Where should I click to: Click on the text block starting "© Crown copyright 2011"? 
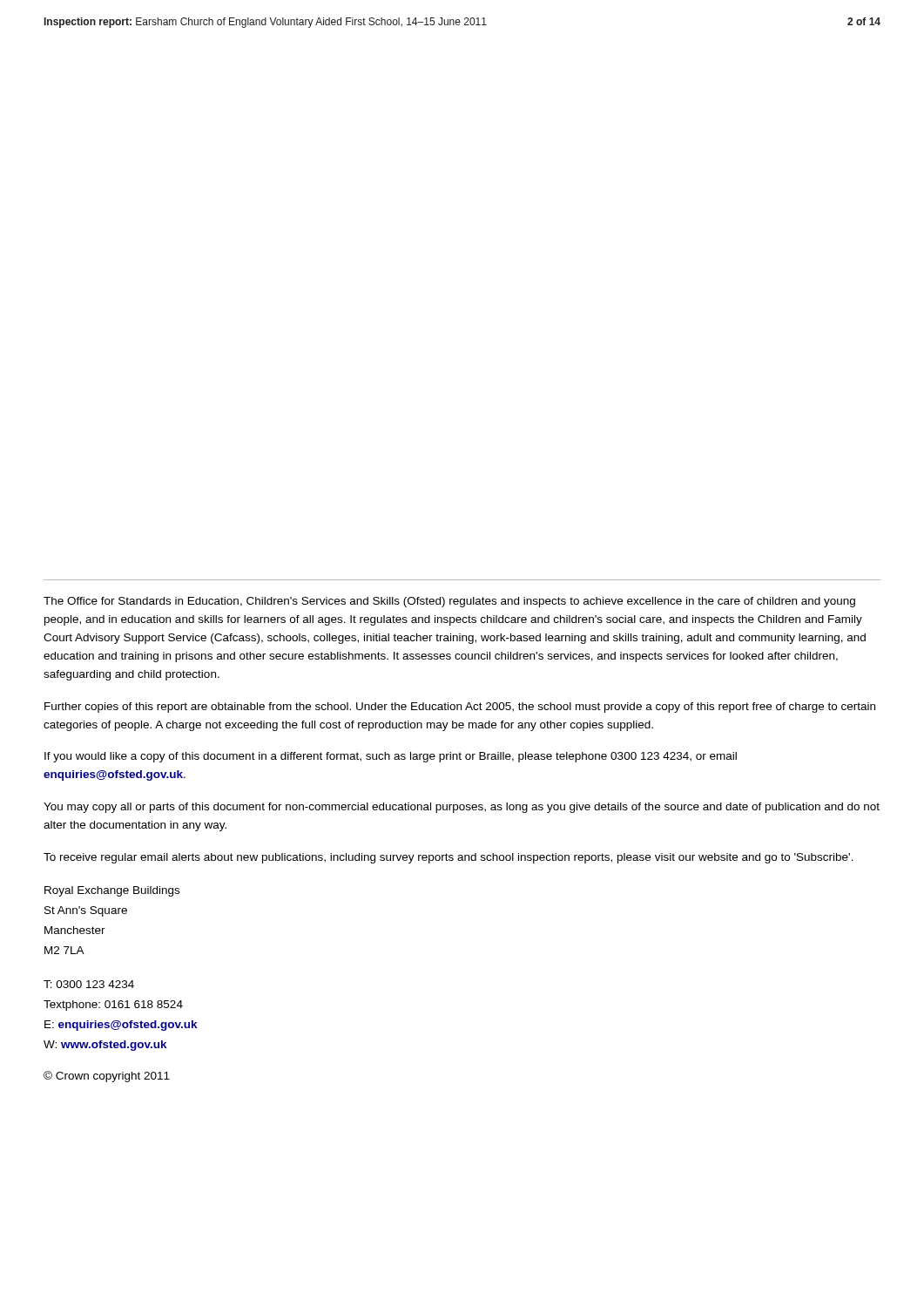point(107,1075)
